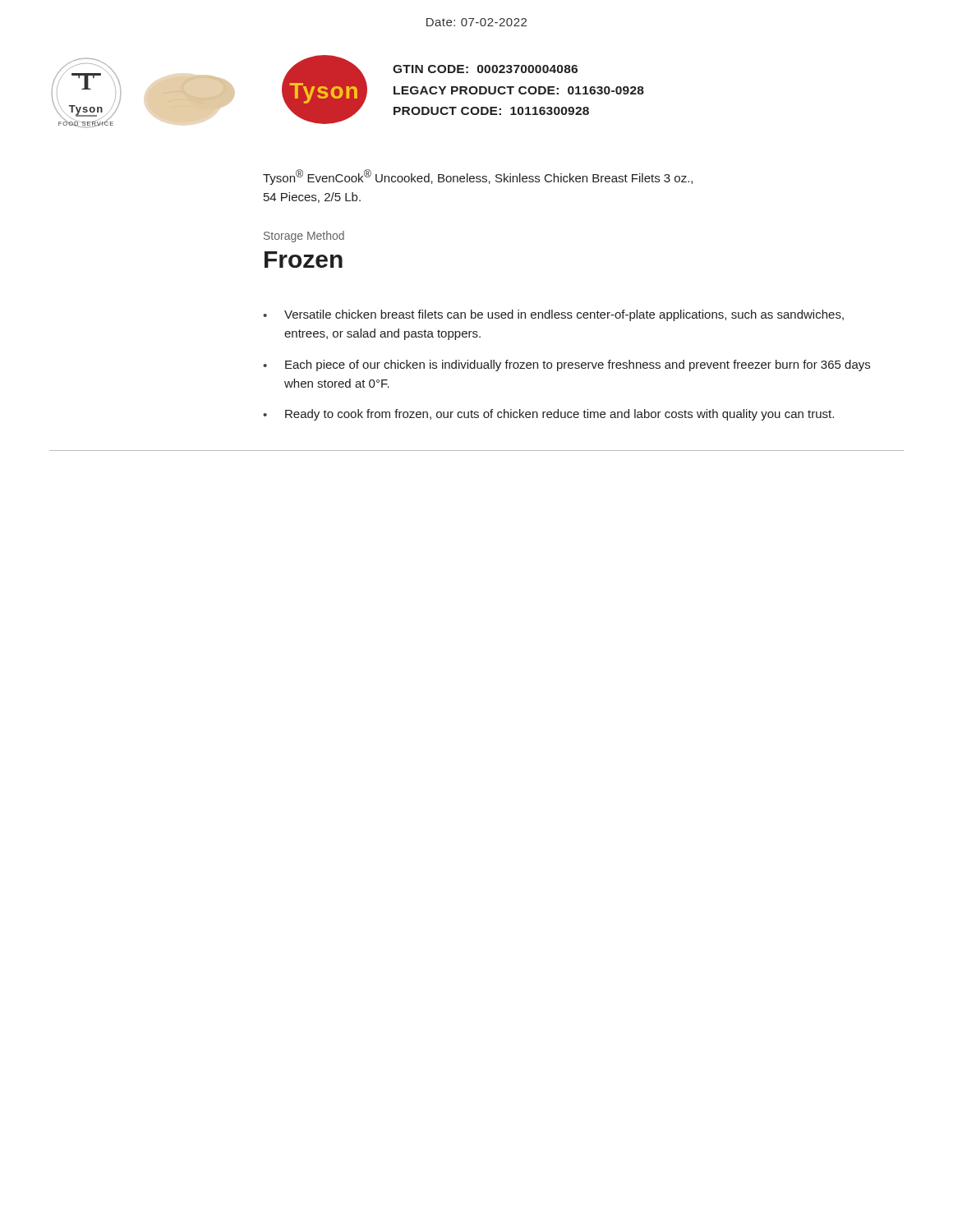This screenshot has width=953, height=1232.
Task: Click on the list item that says "• Each piece of our"
Action: coord(567,374)
